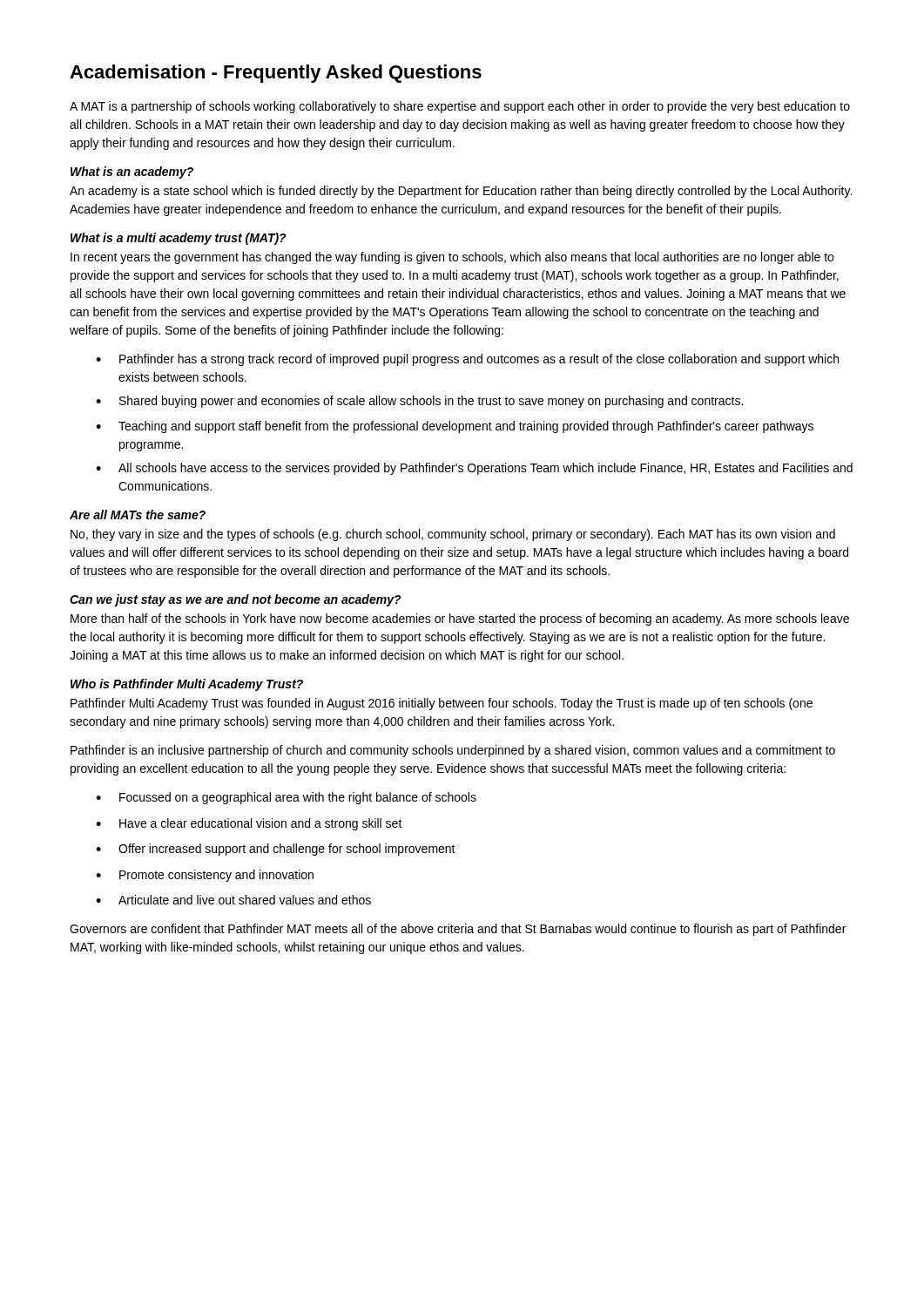Navigate to the element starting "Are all MATs the same?"
Image resolution: width=924 pixels, height=1307 pixels.
coord(138,515)
